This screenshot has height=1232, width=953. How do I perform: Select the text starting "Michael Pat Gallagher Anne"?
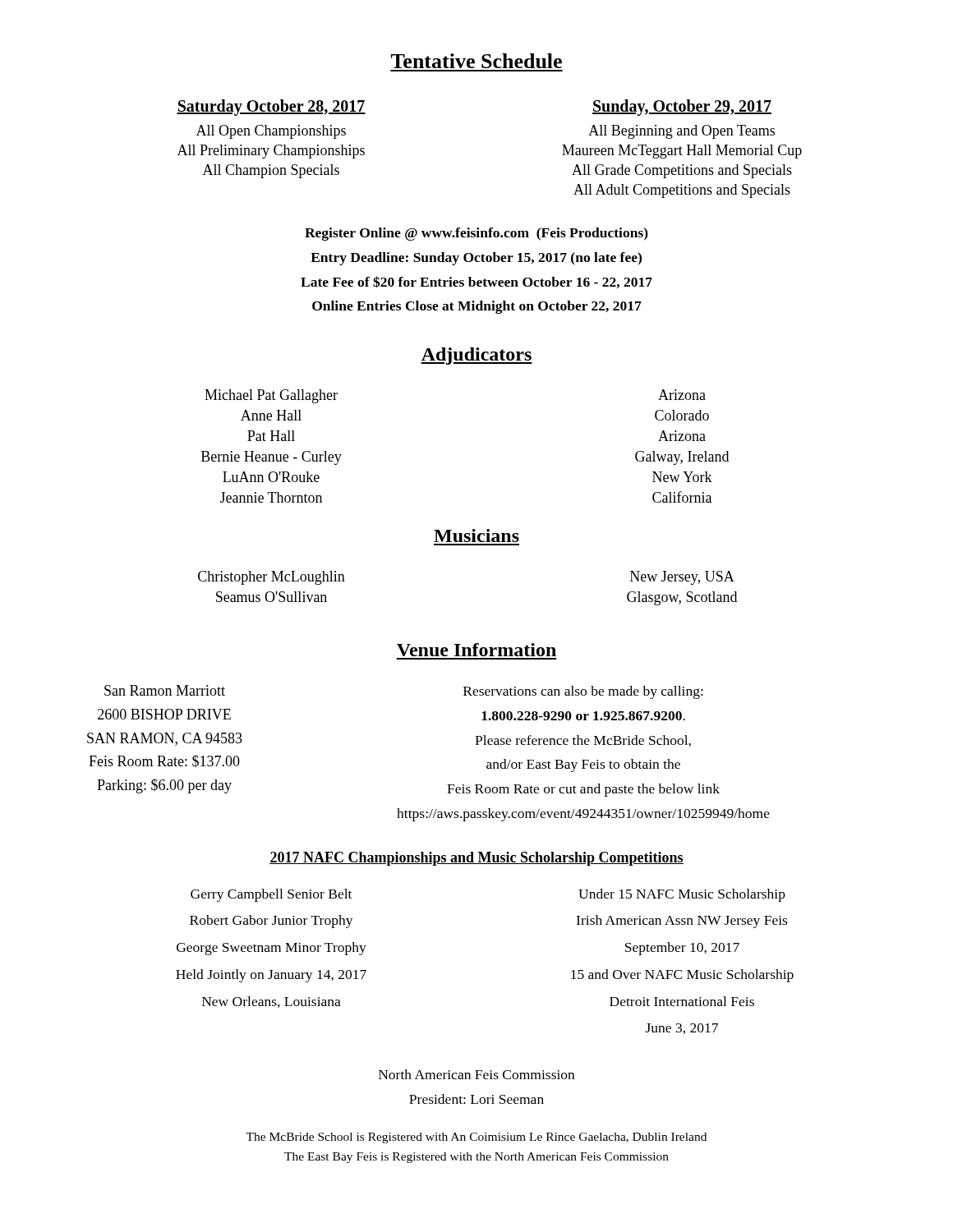coord(271,447)
